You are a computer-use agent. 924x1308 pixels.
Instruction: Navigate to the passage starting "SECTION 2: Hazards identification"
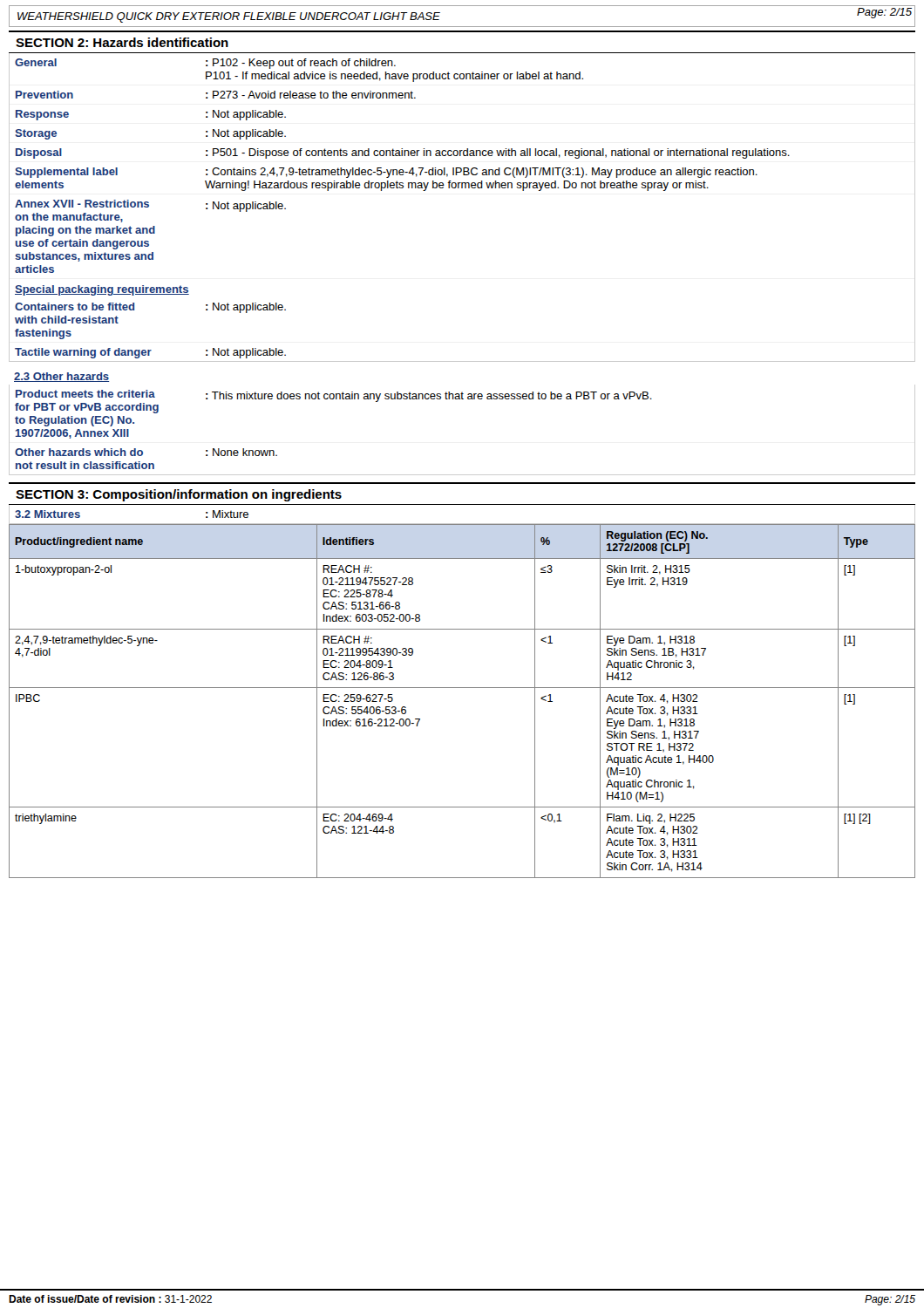pyautogui.click(x=122, y=42)
